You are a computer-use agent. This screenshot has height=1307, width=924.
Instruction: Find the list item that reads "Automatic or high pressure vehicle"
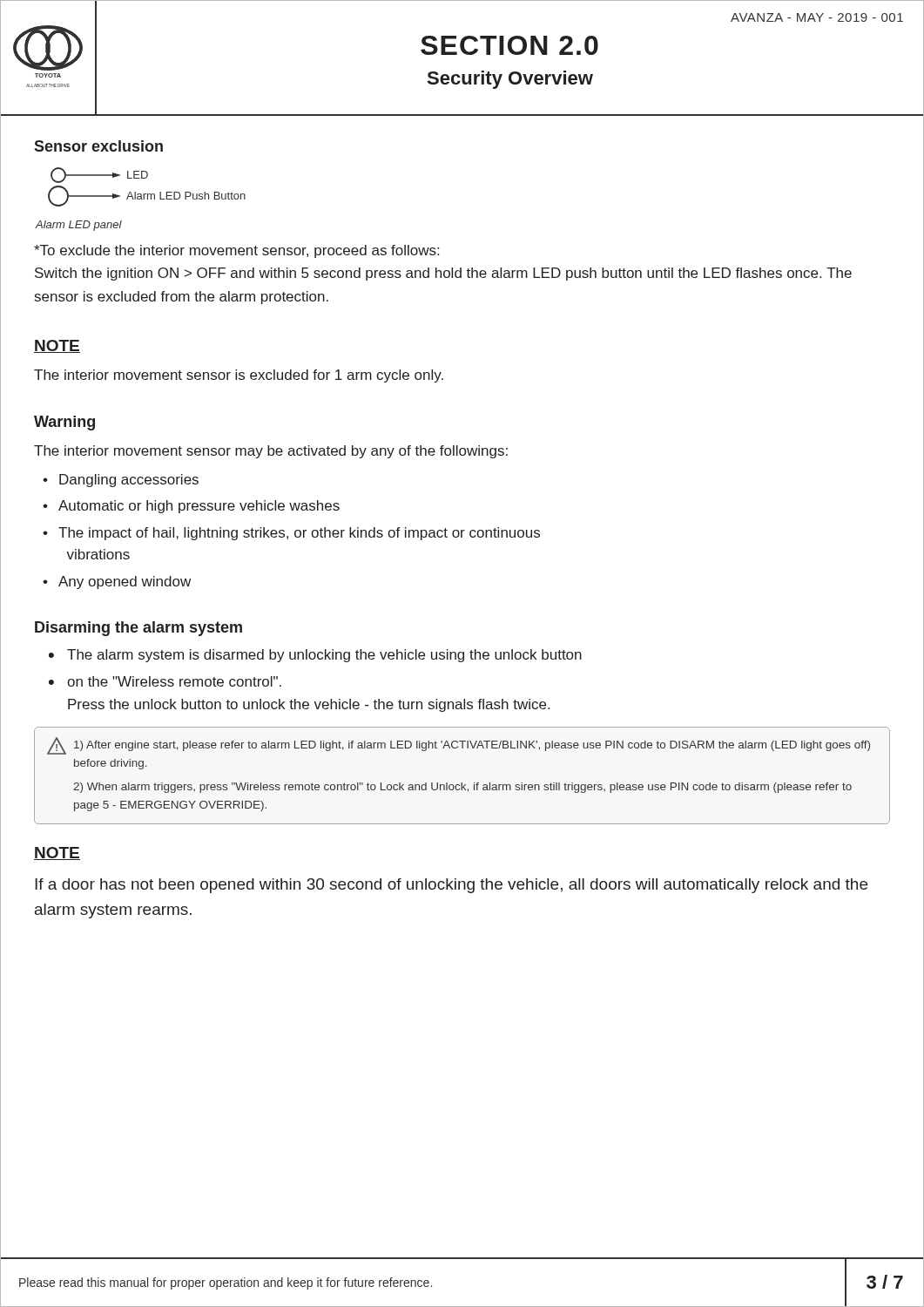[199, 506]
